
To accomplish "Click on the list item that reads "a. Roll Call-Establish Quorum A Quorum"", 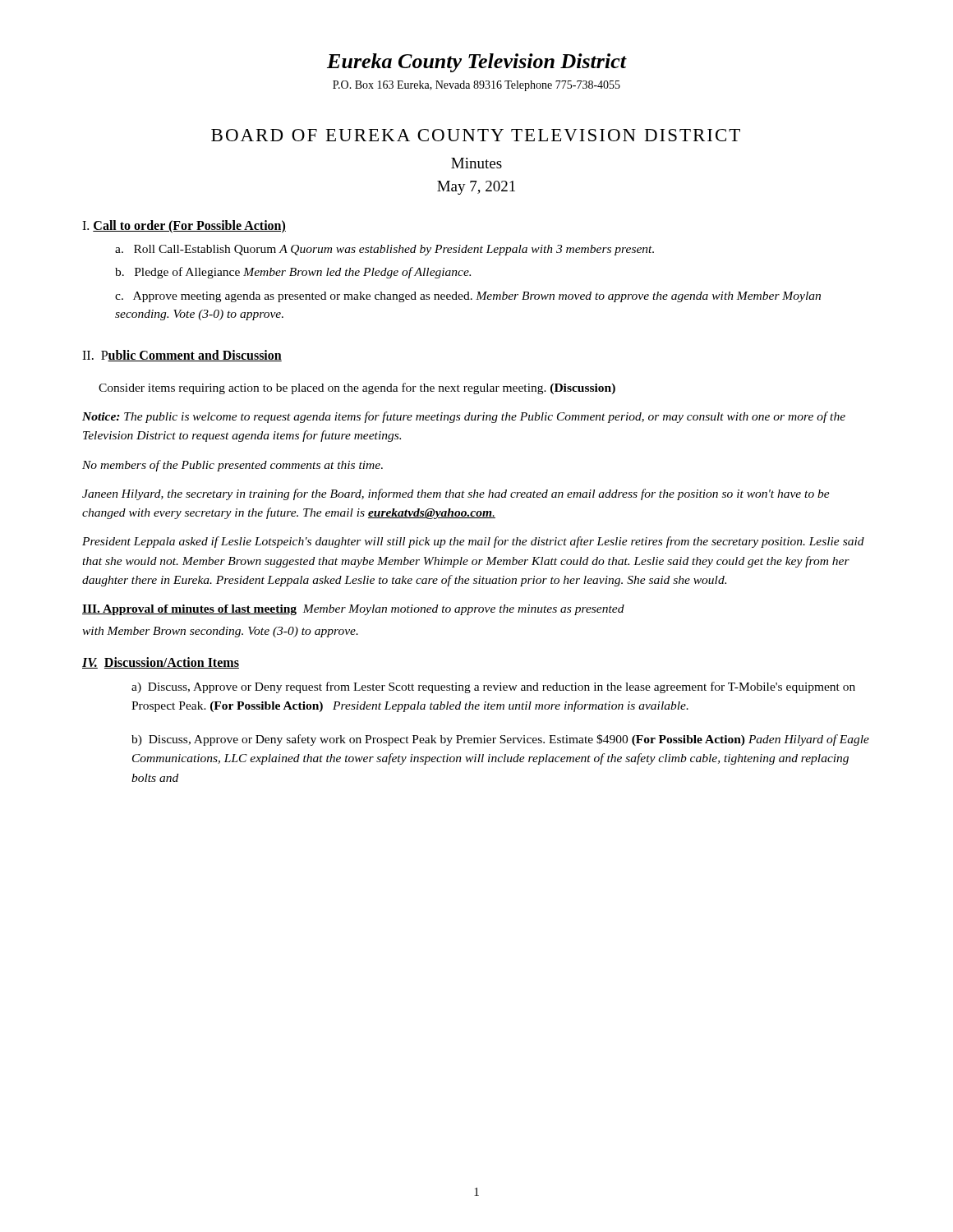I will point(385,248).
